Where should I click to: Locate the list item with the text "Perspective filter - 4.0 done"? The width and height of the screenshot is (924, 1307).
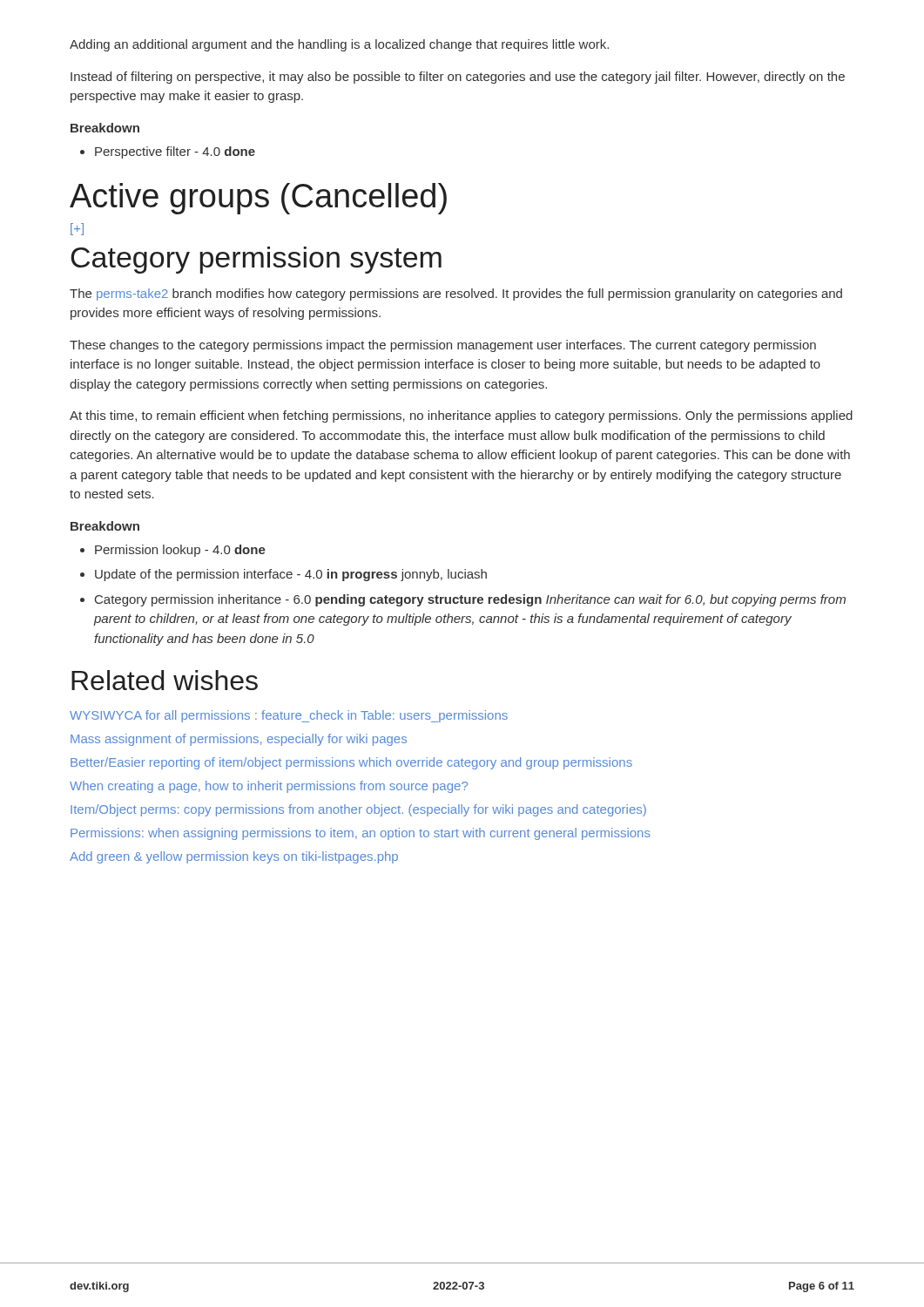(168, 152)
